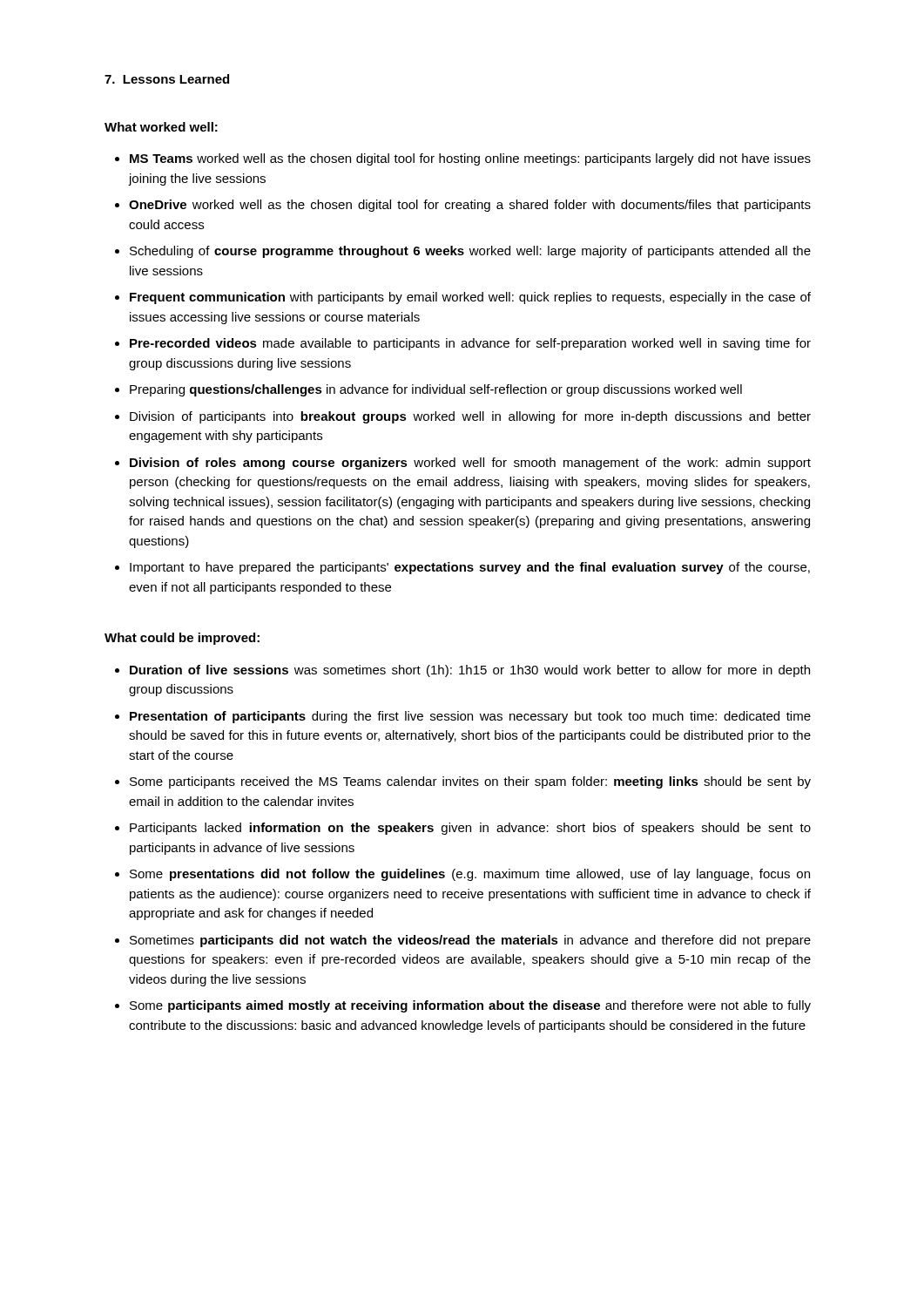This screenshot has height=1307, width=924.
Task: Locate the section header with the text "What worked well:"
Action: [161, 126]
